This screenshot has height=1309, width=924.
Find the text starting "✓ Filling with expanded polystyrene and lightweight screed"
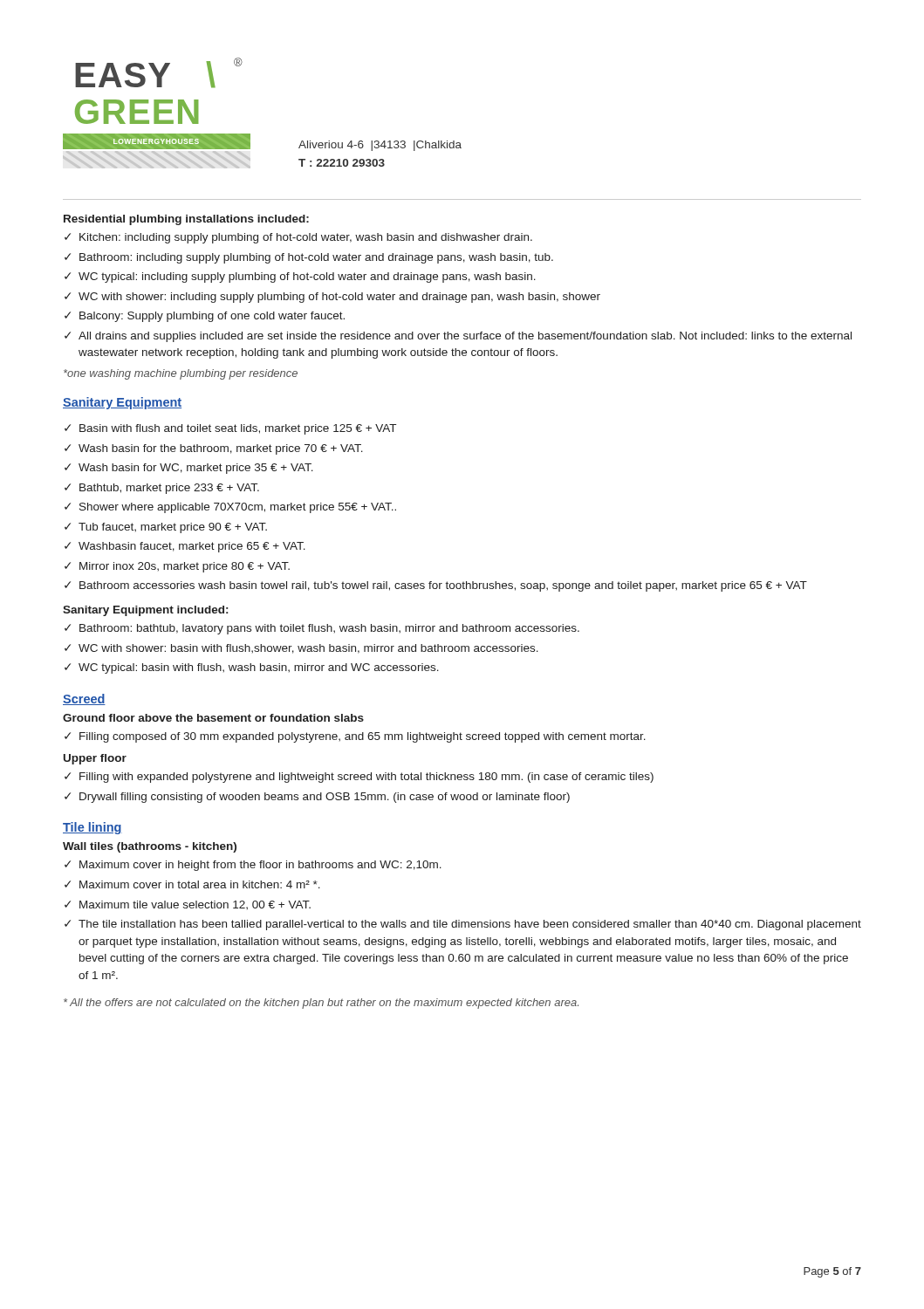pyautogui.click(x=462, y=777)
